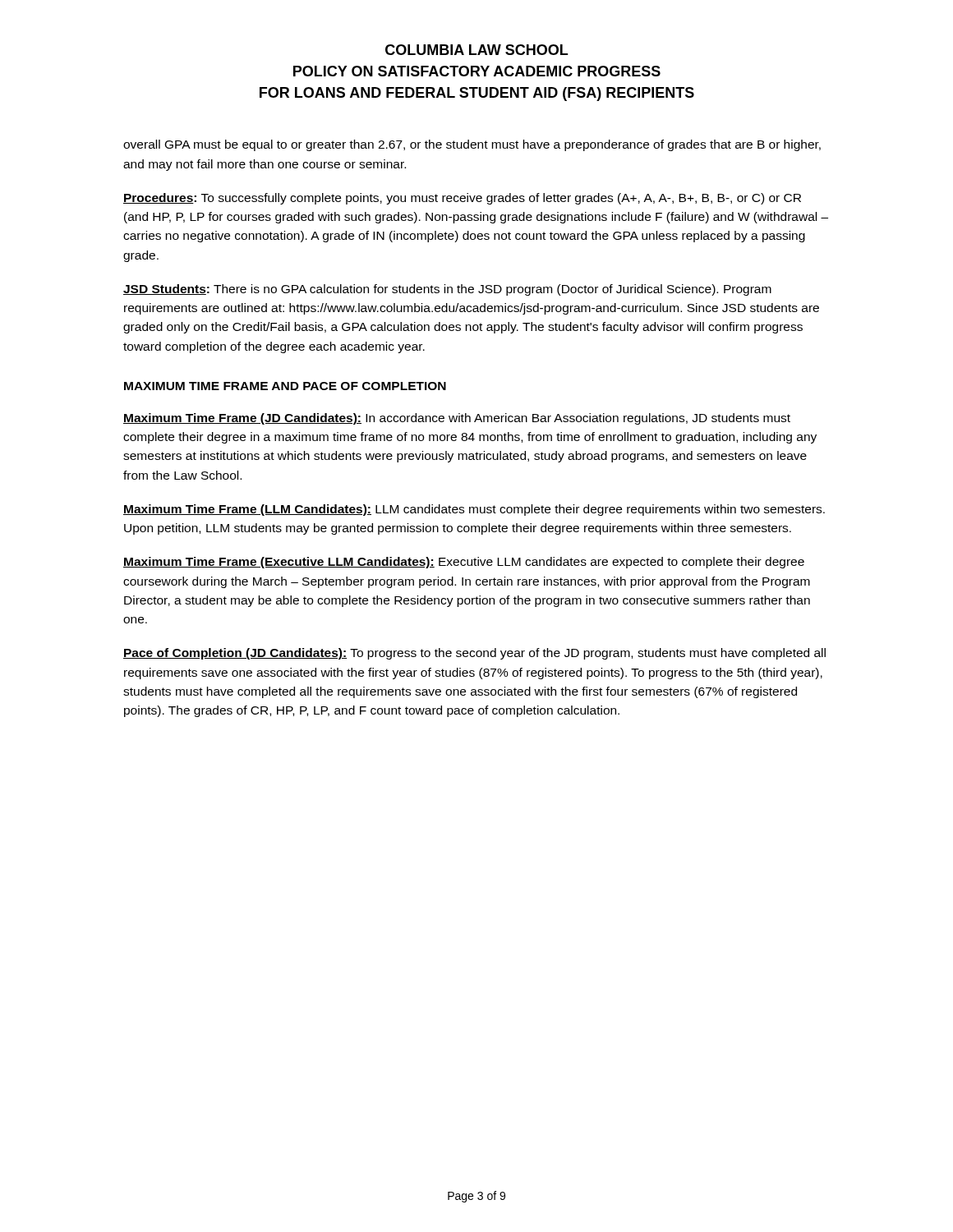Select the text starting "Procedures: To successfully complete points,"
The width and height of the screenshot is (953, 1232).
tap(476, 226)
